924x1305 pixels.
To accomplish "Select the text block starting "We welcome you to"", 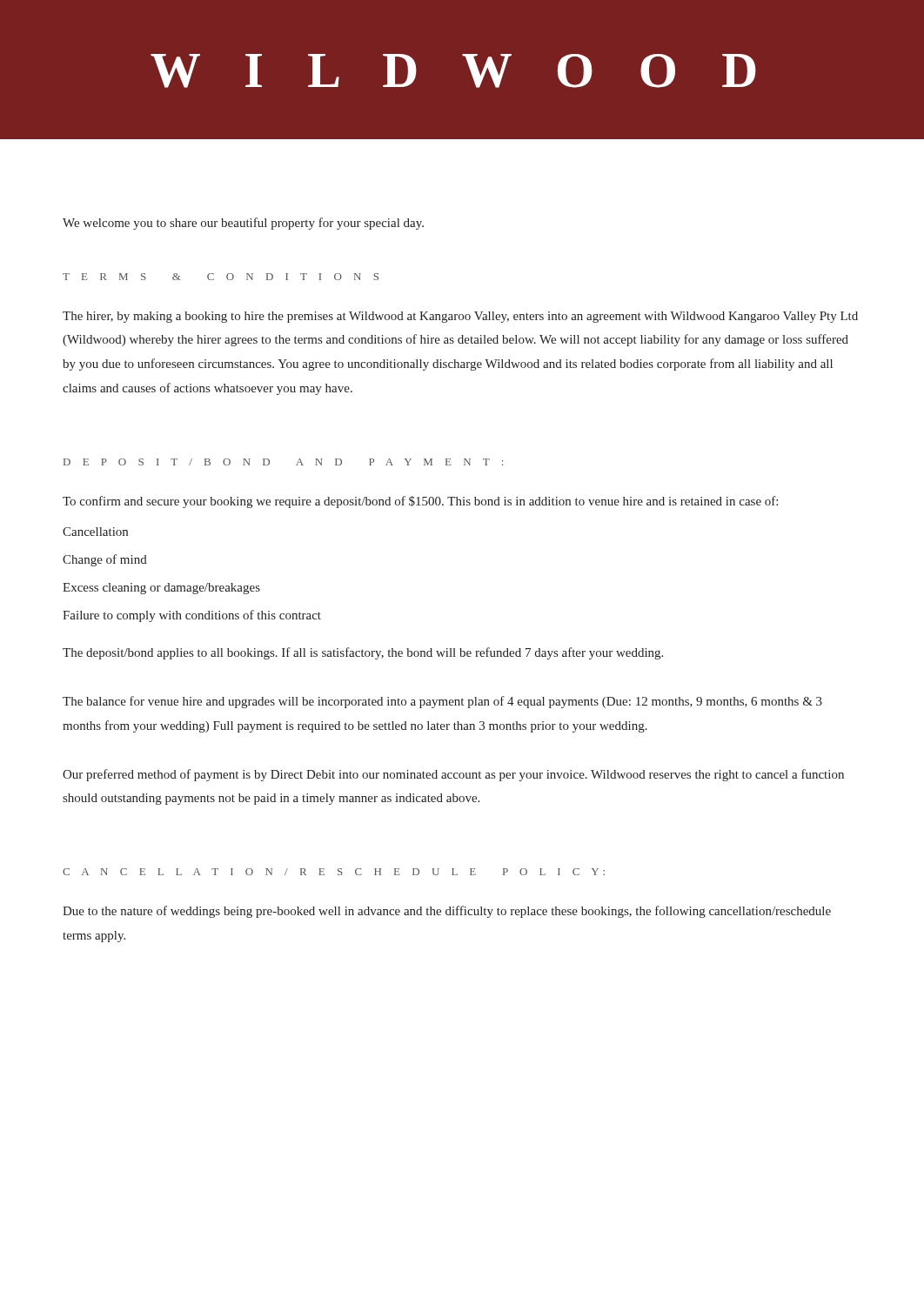I will tap(244, 223).
